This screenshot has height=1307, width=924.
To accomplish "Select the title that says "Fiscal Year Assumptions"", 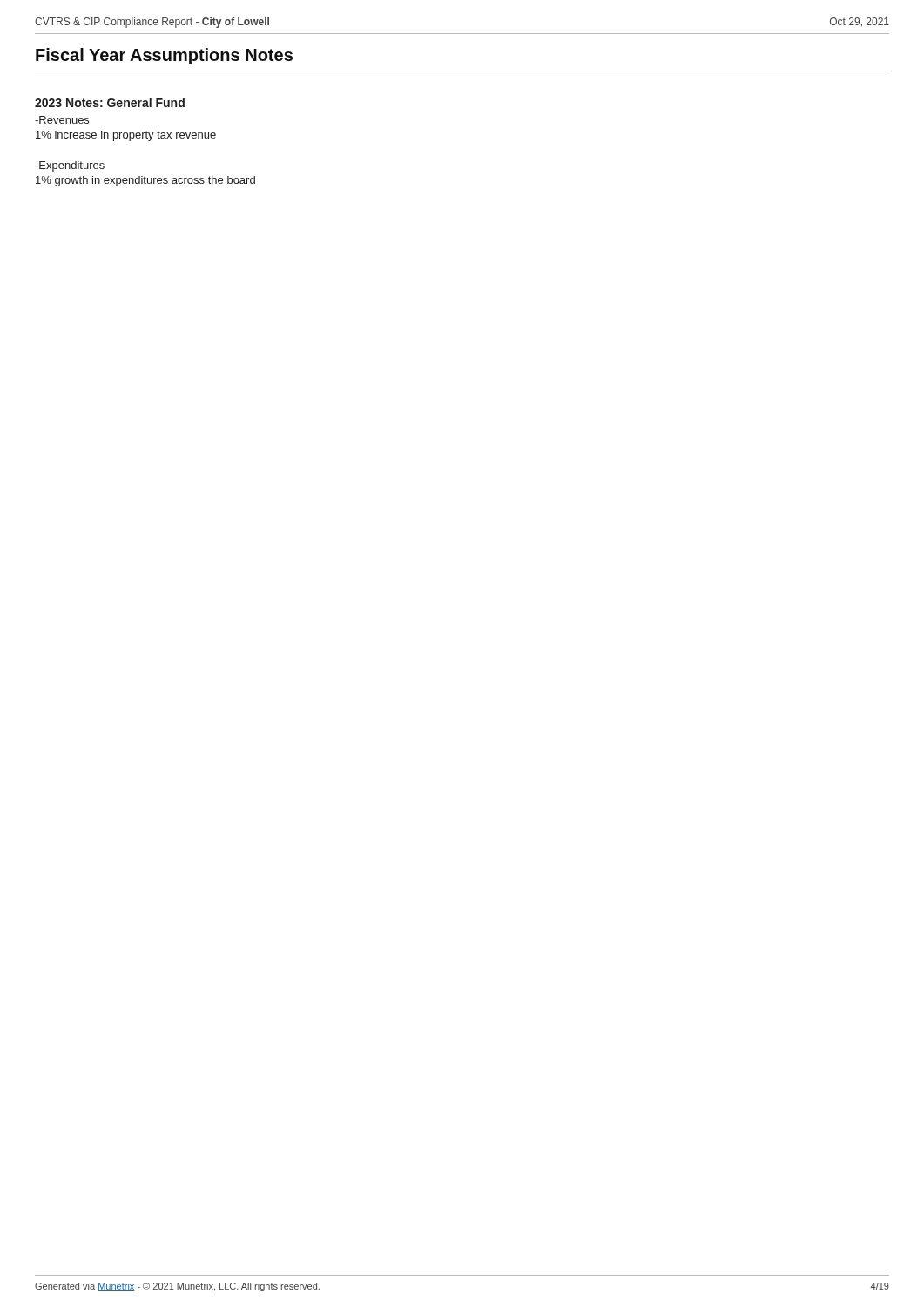I will [x=164, y=56].
